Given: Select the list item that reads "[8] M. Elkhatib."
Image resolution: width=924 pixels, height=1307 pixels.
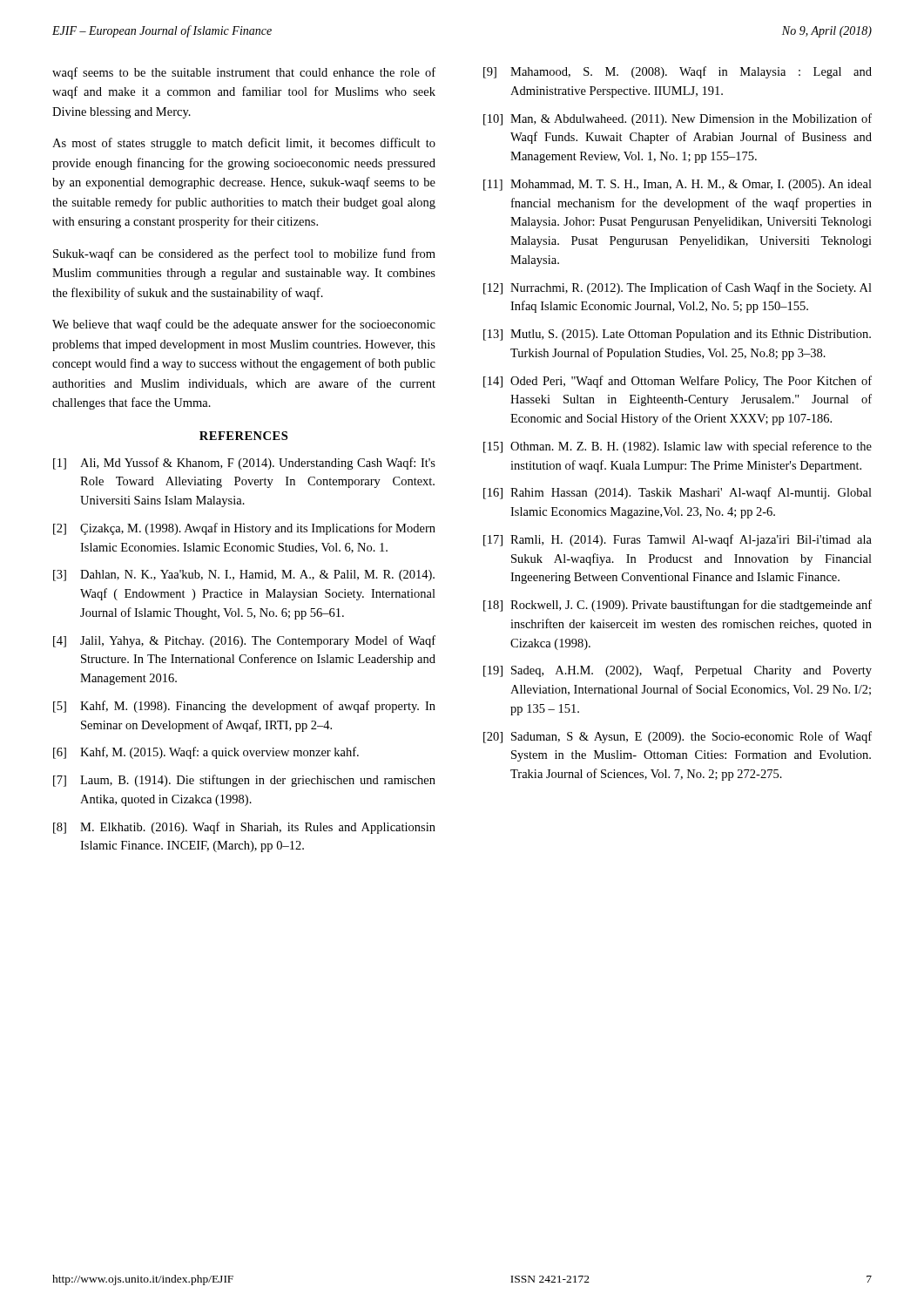Looking at the screenshot, I should pos(244,837).
